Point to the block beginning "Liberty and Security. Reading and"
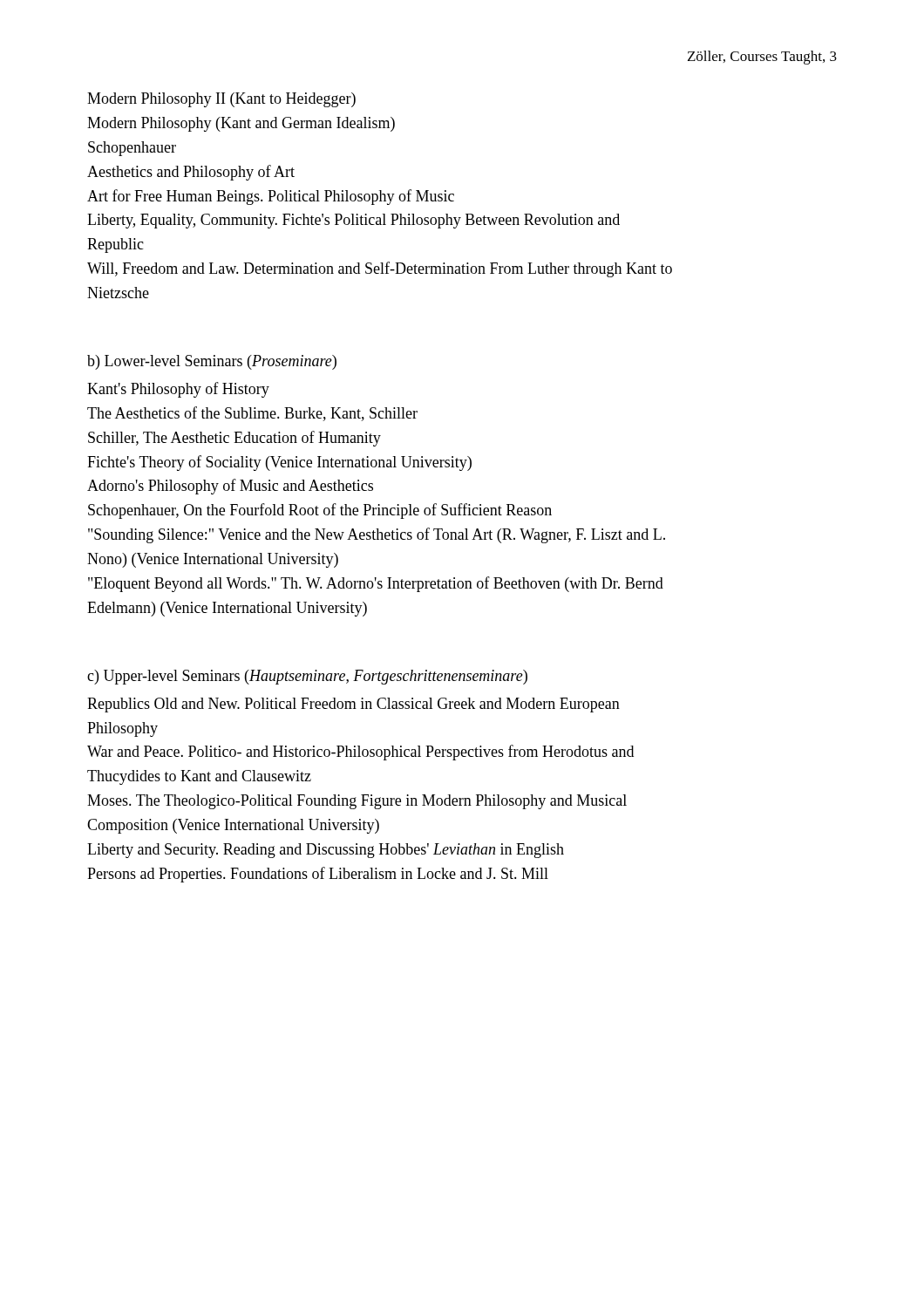 tap(326, 849)
